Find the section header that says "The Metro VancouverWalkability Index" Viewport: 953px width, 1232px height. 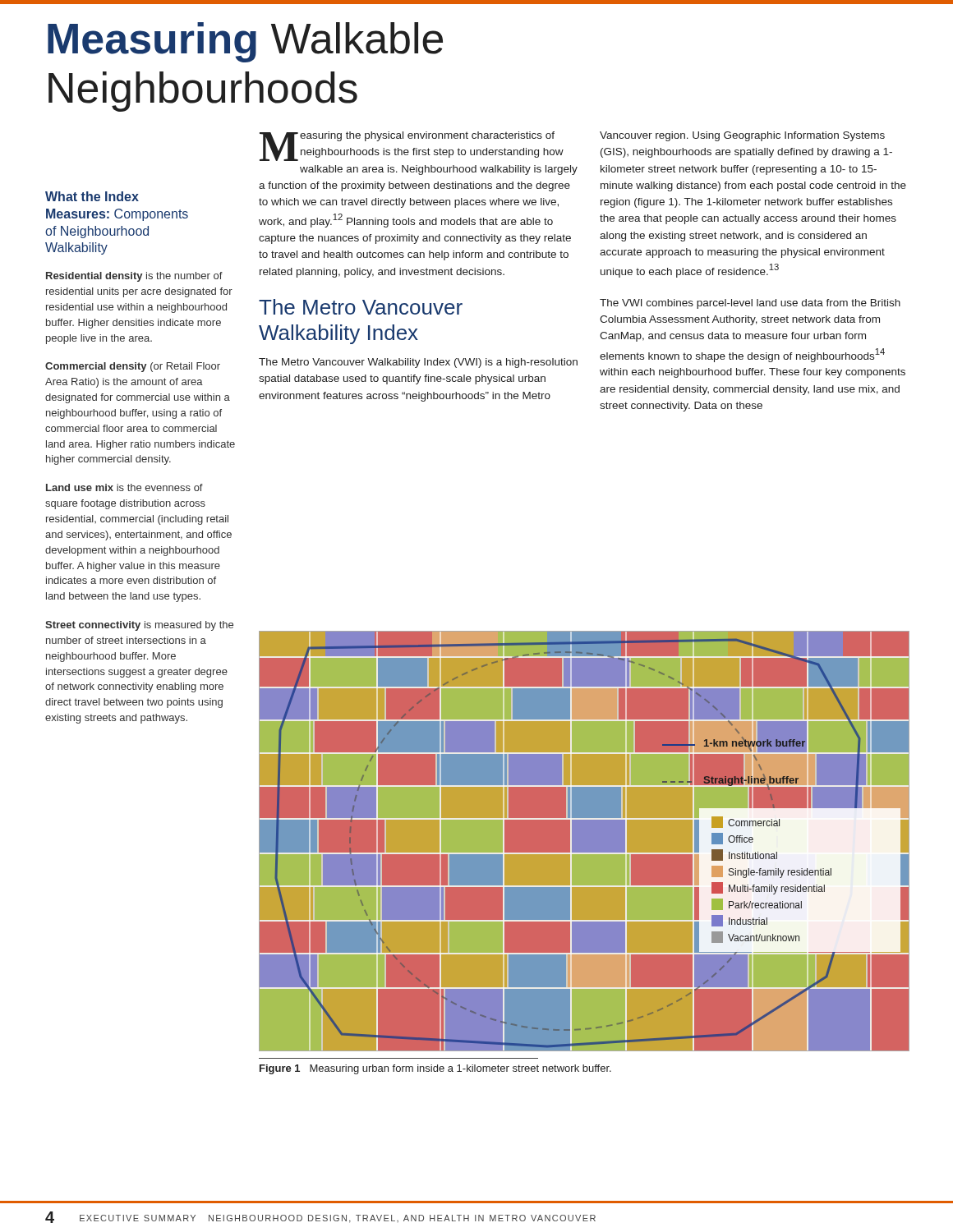361,320
